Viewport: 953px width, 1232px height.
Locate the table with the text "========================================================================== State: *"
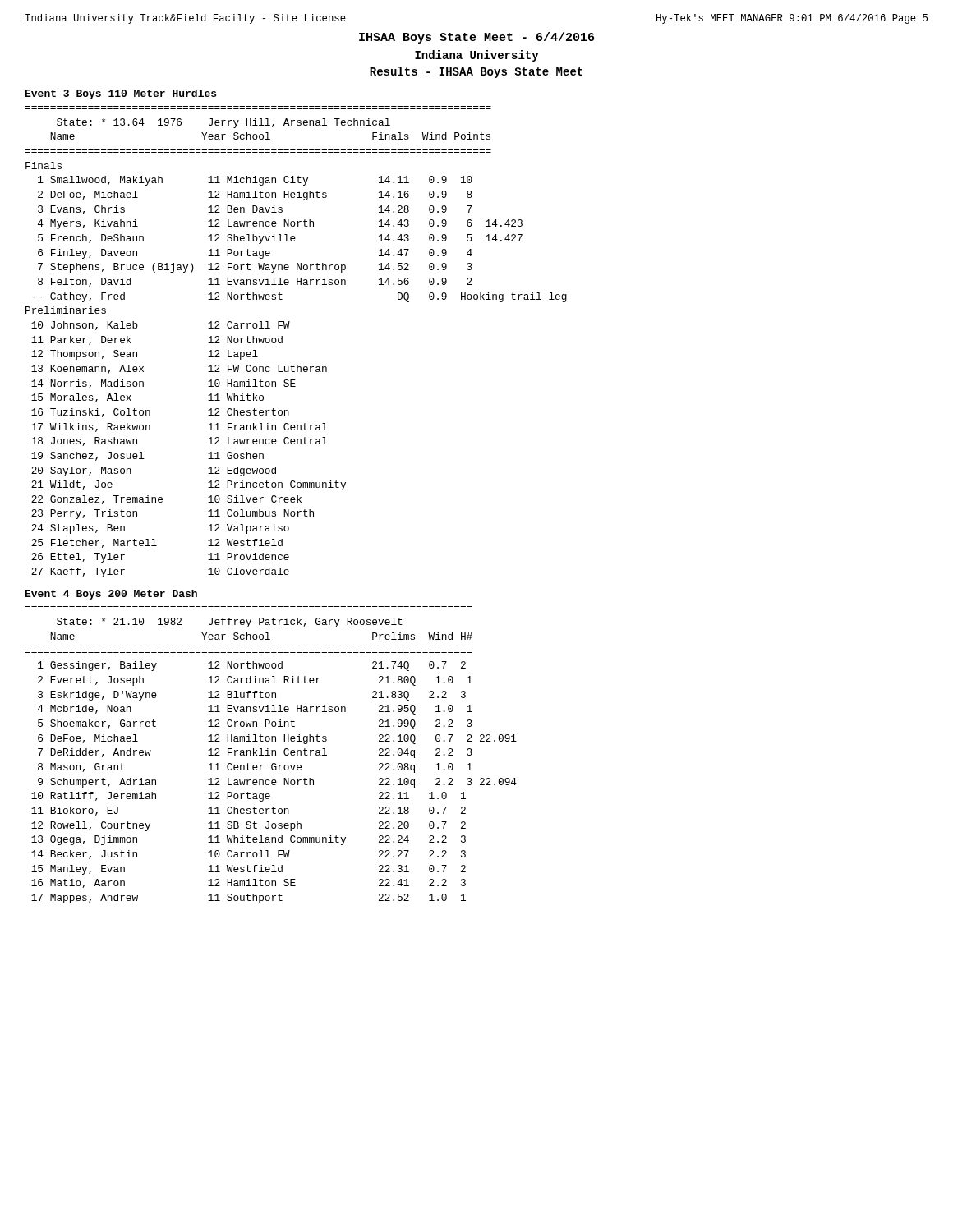tap(476, 340)
